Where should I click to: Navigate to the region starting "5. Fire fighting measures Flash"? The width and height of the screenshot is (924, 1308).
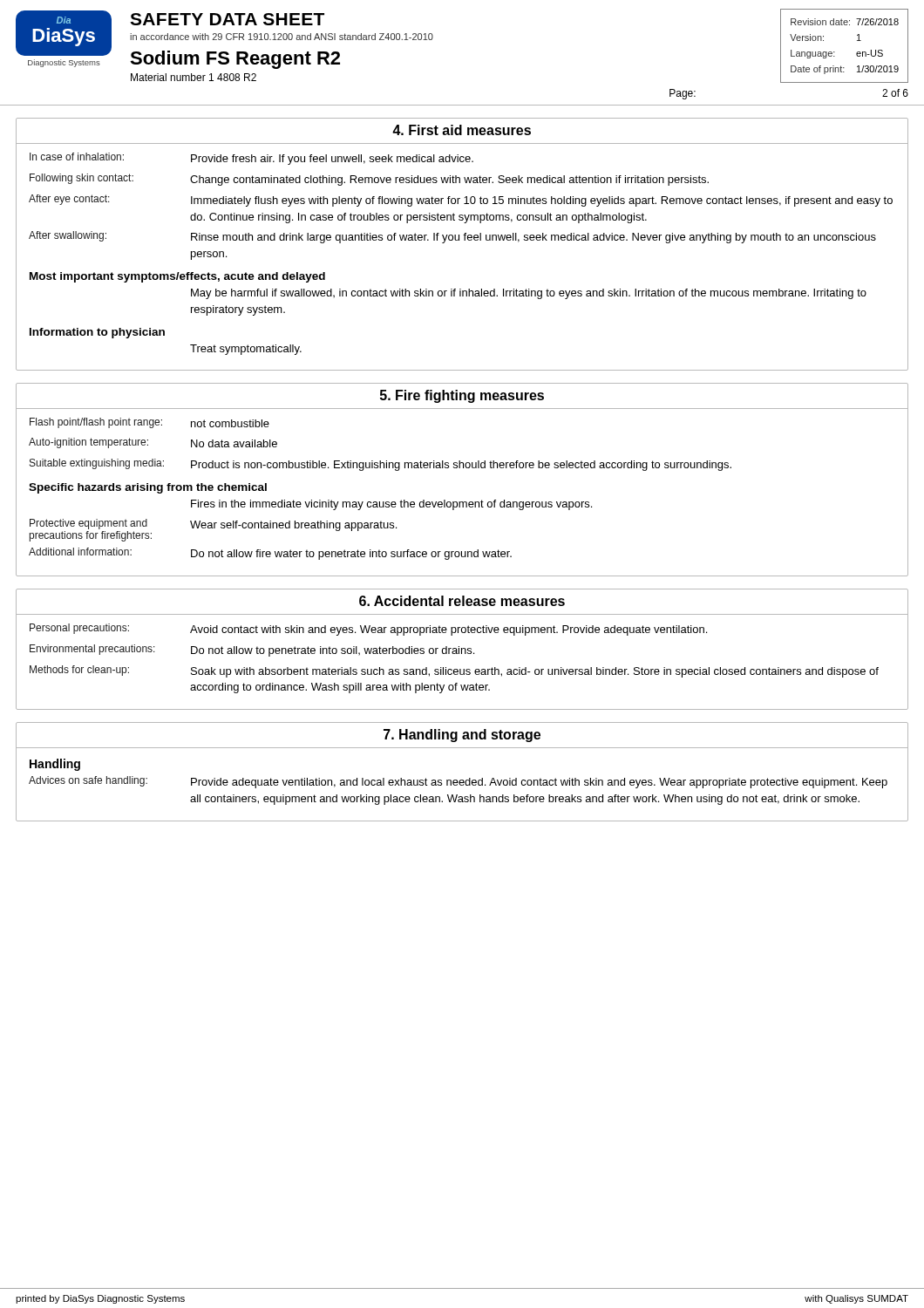(x=462, y=479)
